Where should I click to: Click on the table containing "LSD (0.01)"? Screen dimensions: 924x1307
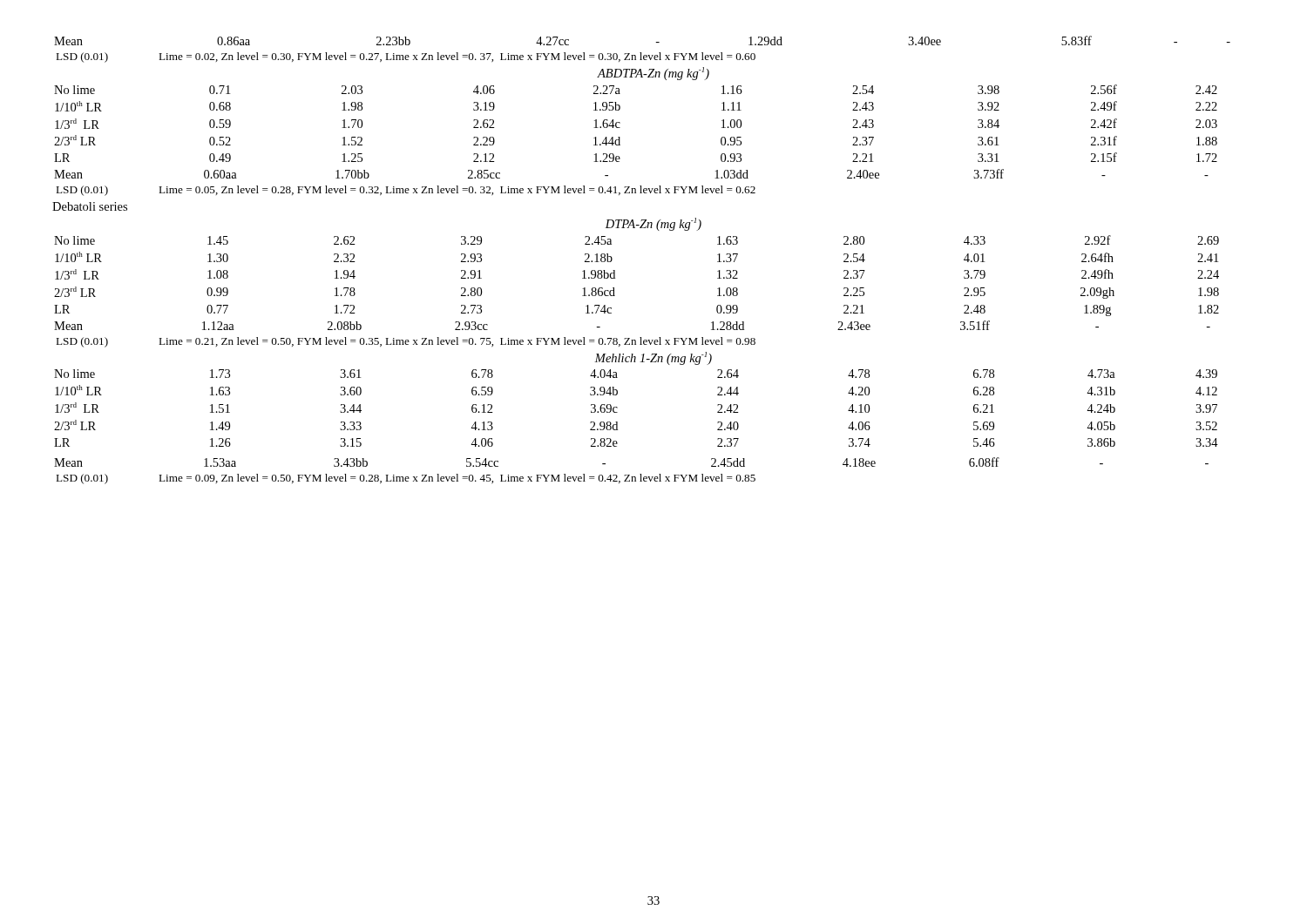point(654,259)
